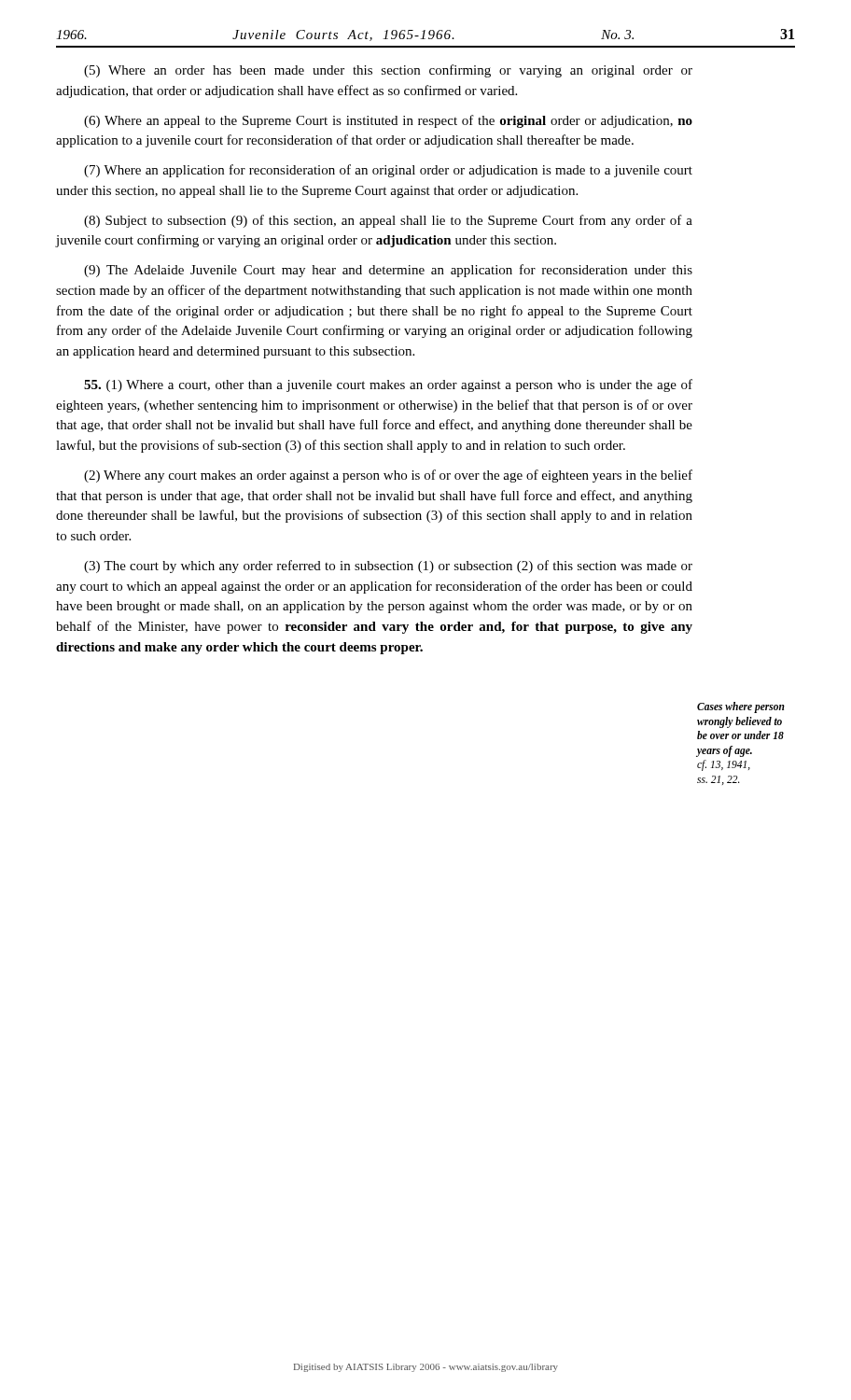
Task: Find the text block with the text "(1) Where a court, other"
Action: (x=374, y=415)
